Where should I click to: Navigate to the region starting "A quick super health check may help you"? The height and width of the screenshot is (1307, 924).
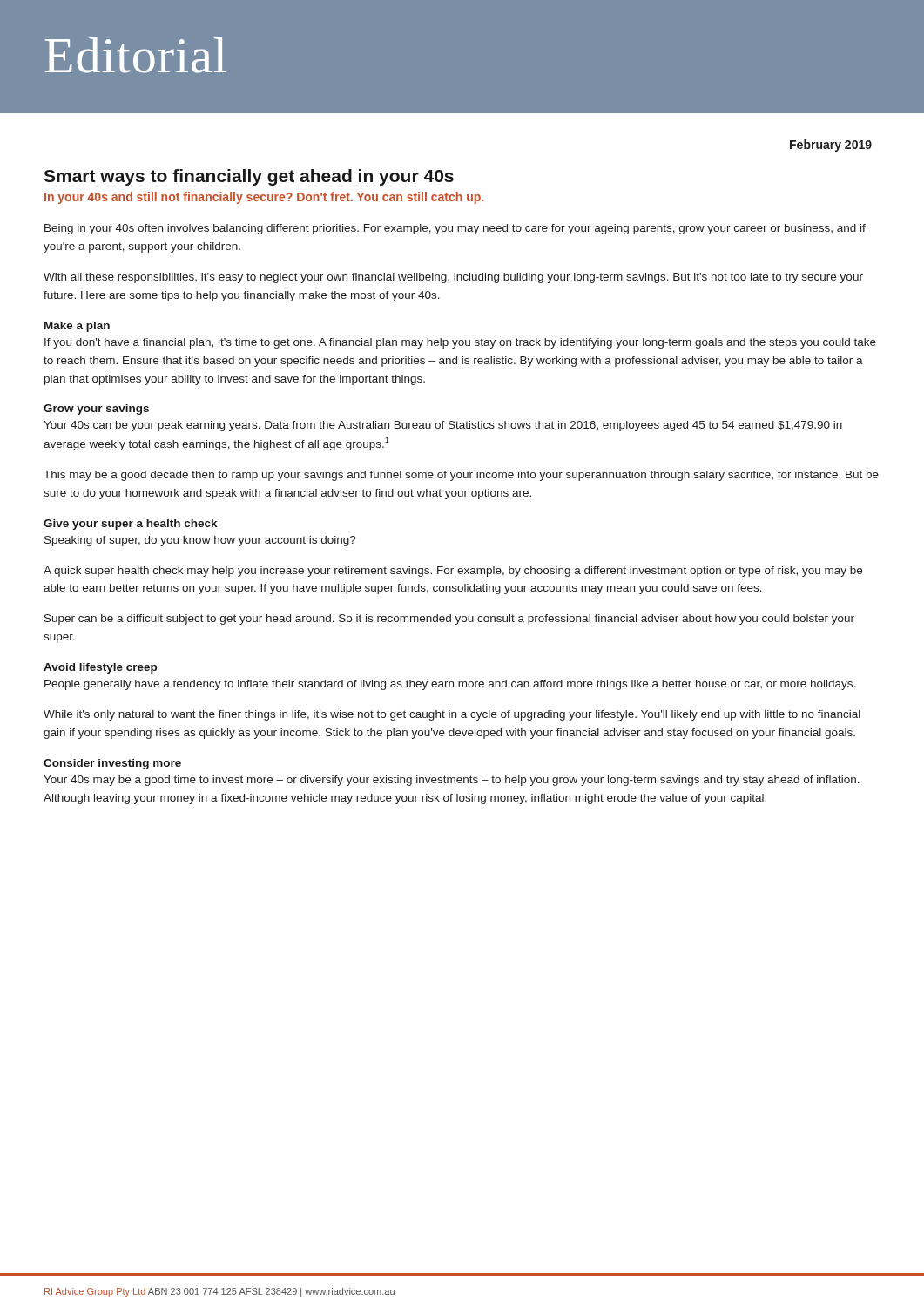pos(462,580)
